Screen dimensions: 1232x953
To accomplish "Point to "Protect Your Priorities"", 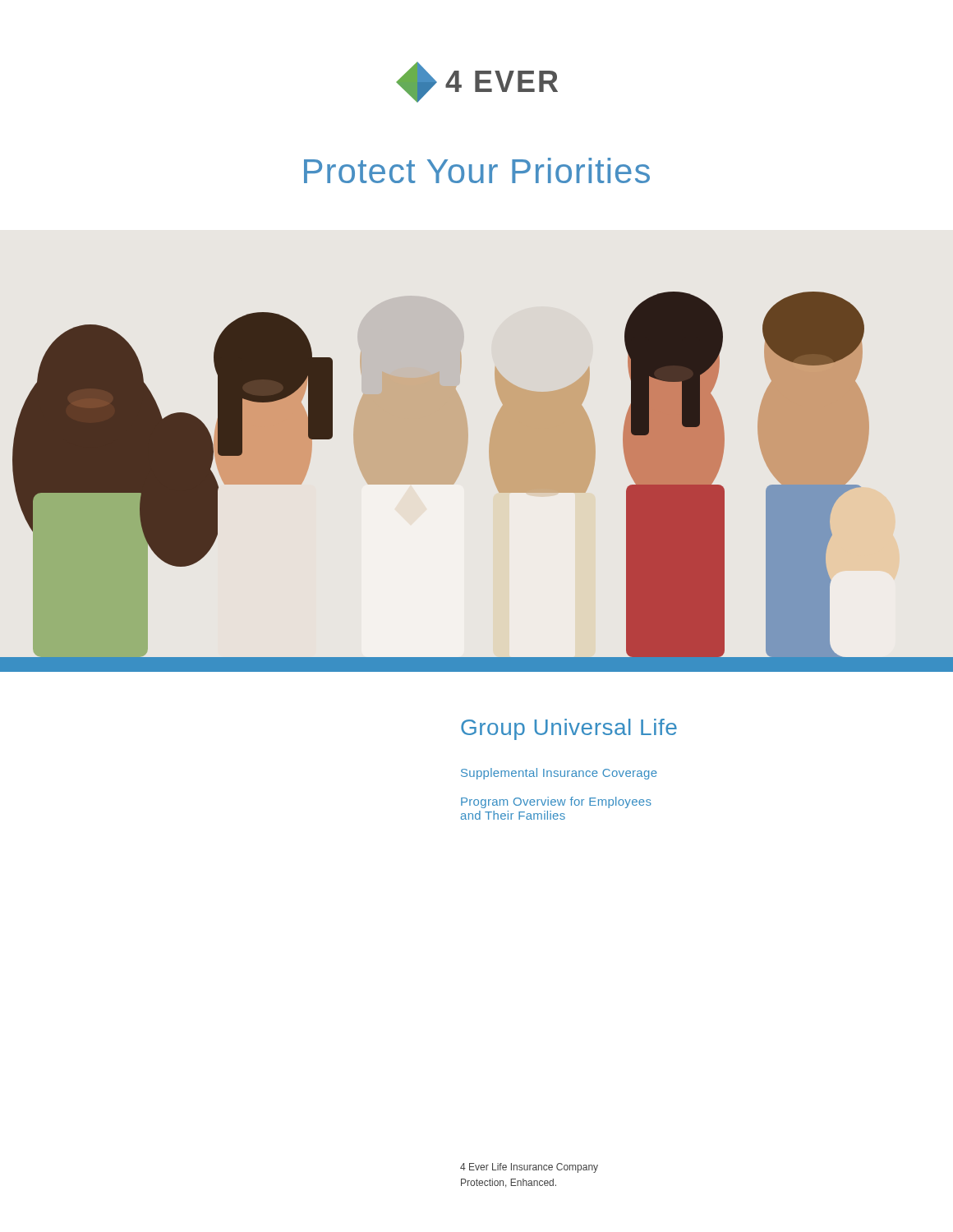I will tap(476, 172).
